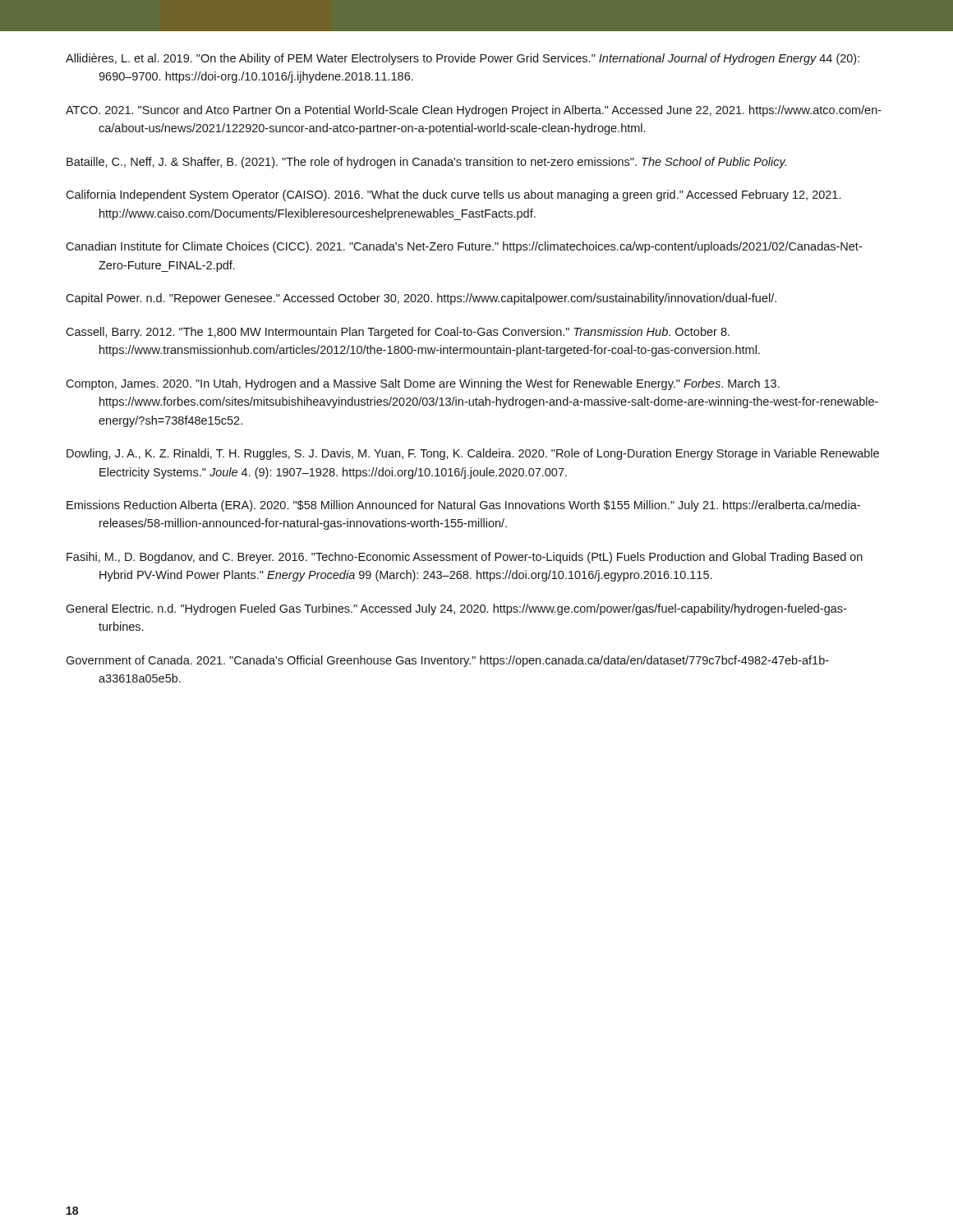Locate the region starting "Dowling, J. A., K. Z."

click(x=473, y=463)
